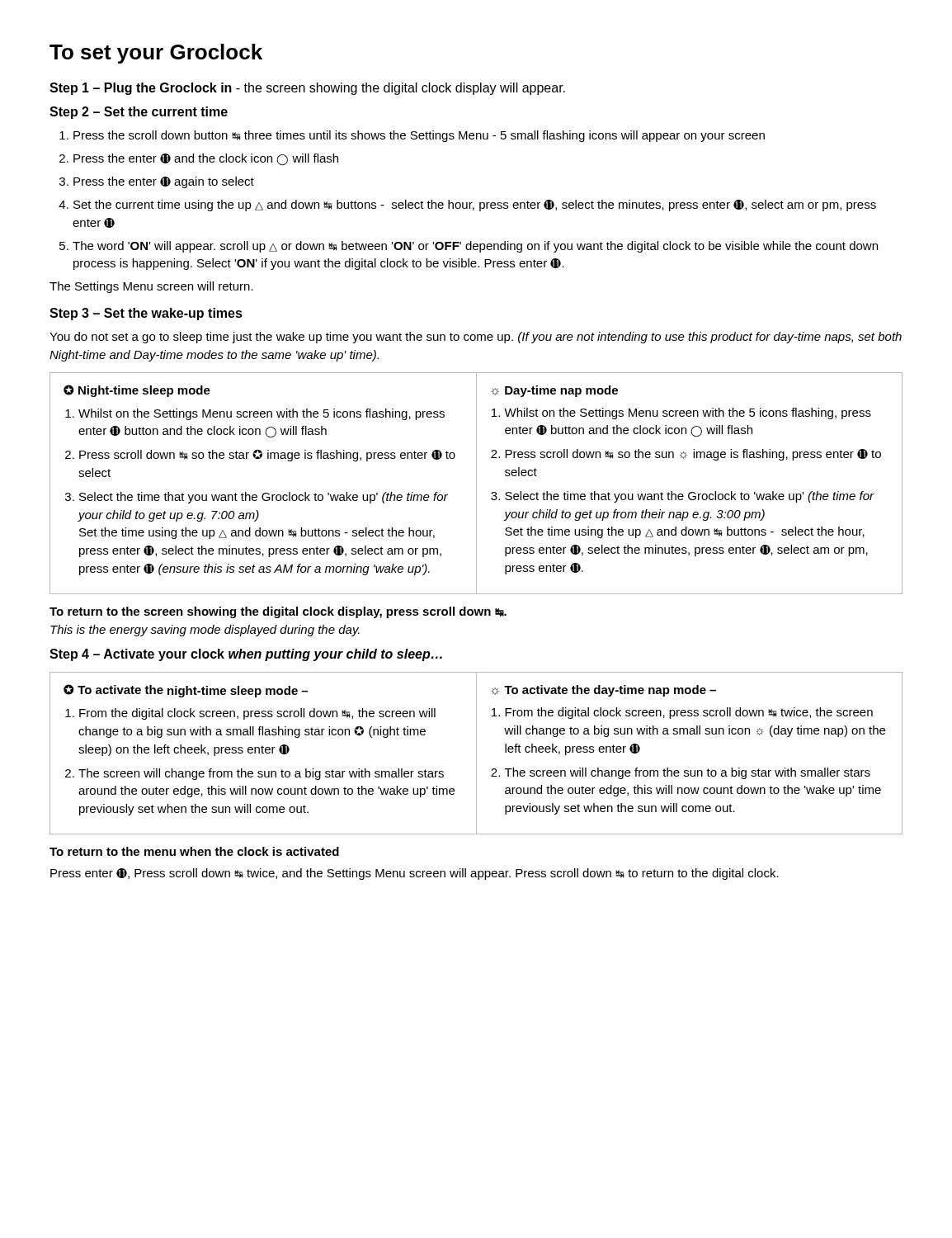The height and width of the screenshot is (1238, 952).
Task: Select the element starting "Step 4 –"
Action: (246, 655)
